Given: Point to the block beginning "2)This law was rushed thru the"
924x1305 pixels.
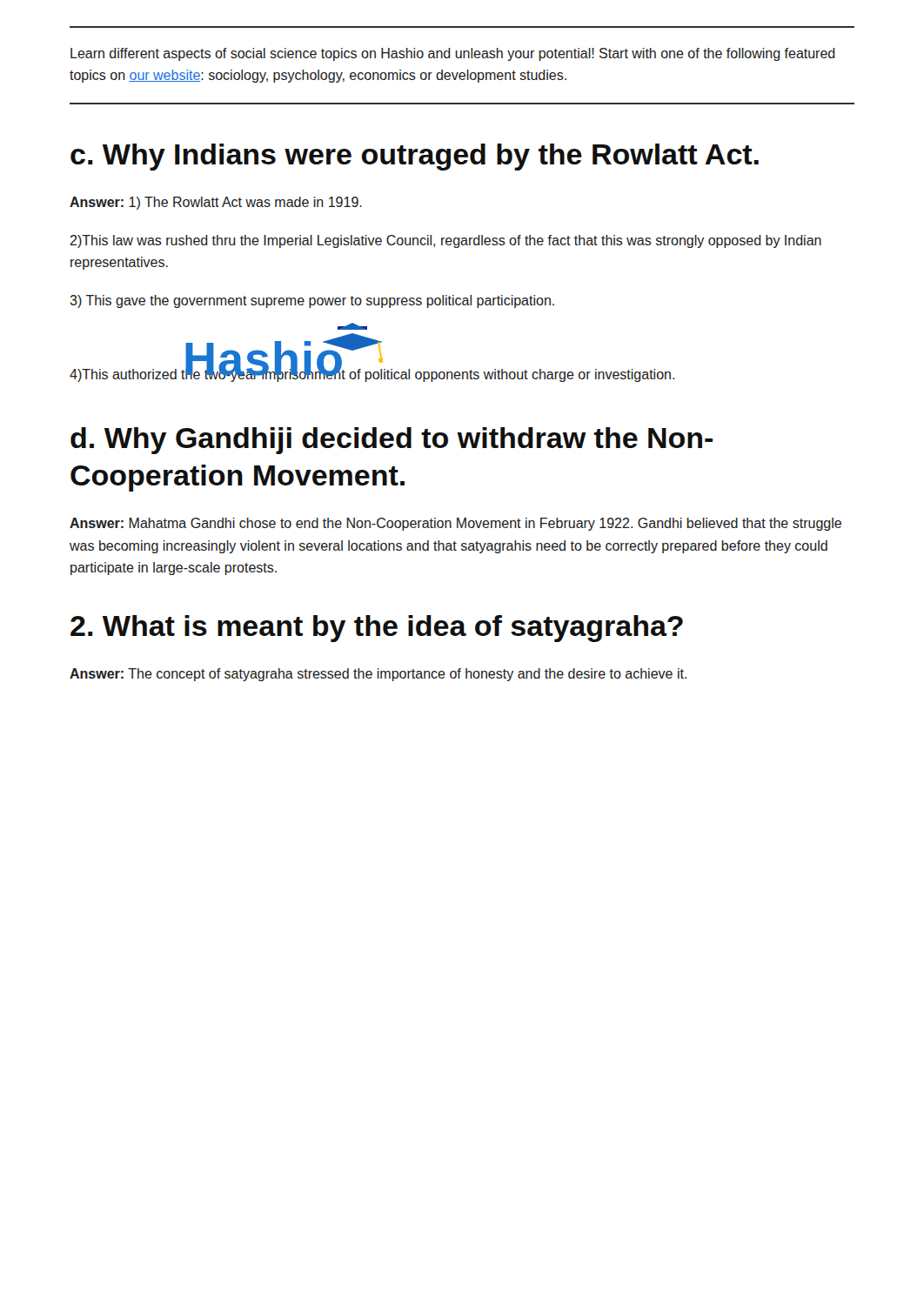Looking at the screenshot, I should pyautogui.click(x=446, y=251).
